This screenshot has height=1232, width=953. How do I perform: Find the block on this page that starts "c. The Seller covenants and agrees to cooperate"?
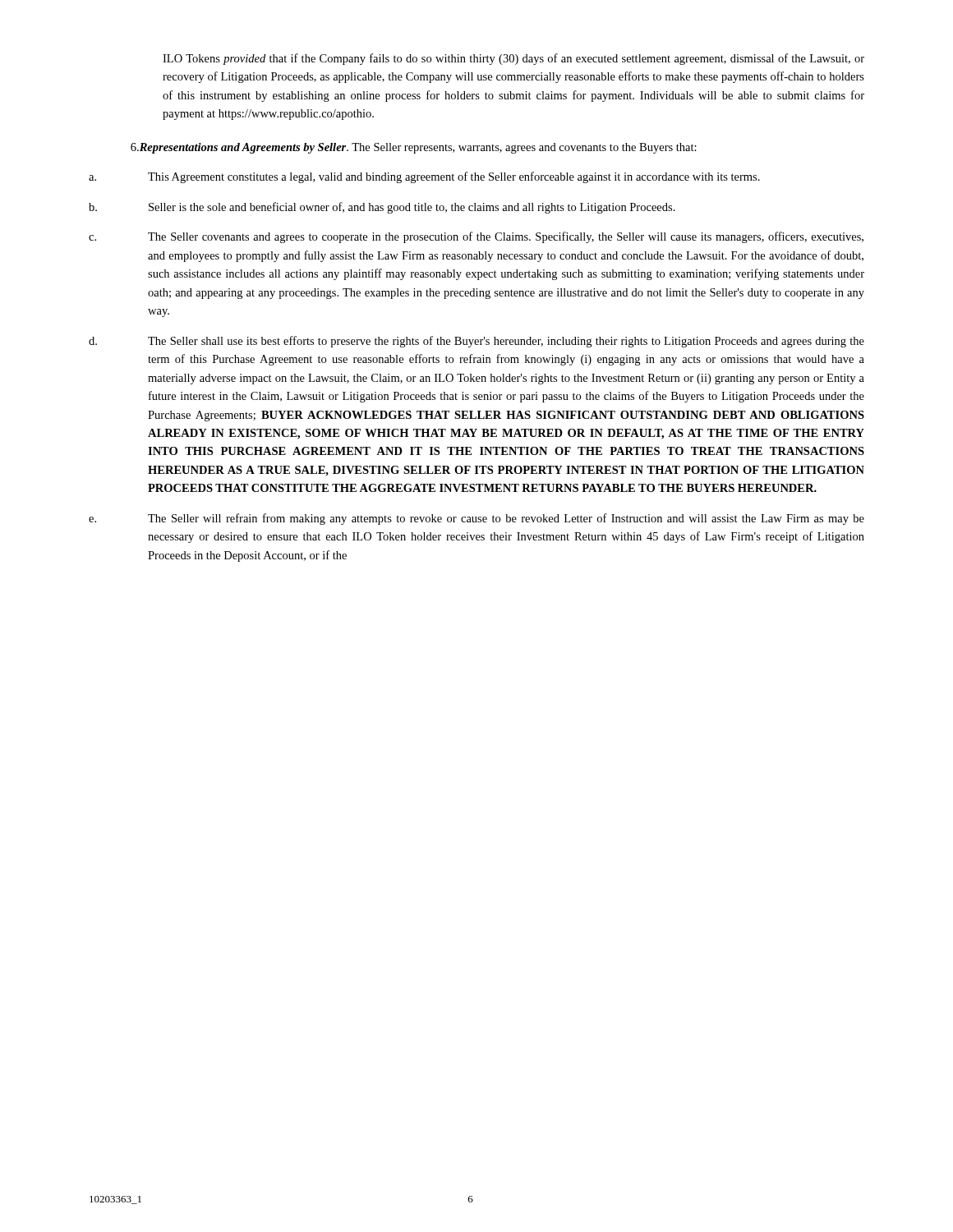476,274
